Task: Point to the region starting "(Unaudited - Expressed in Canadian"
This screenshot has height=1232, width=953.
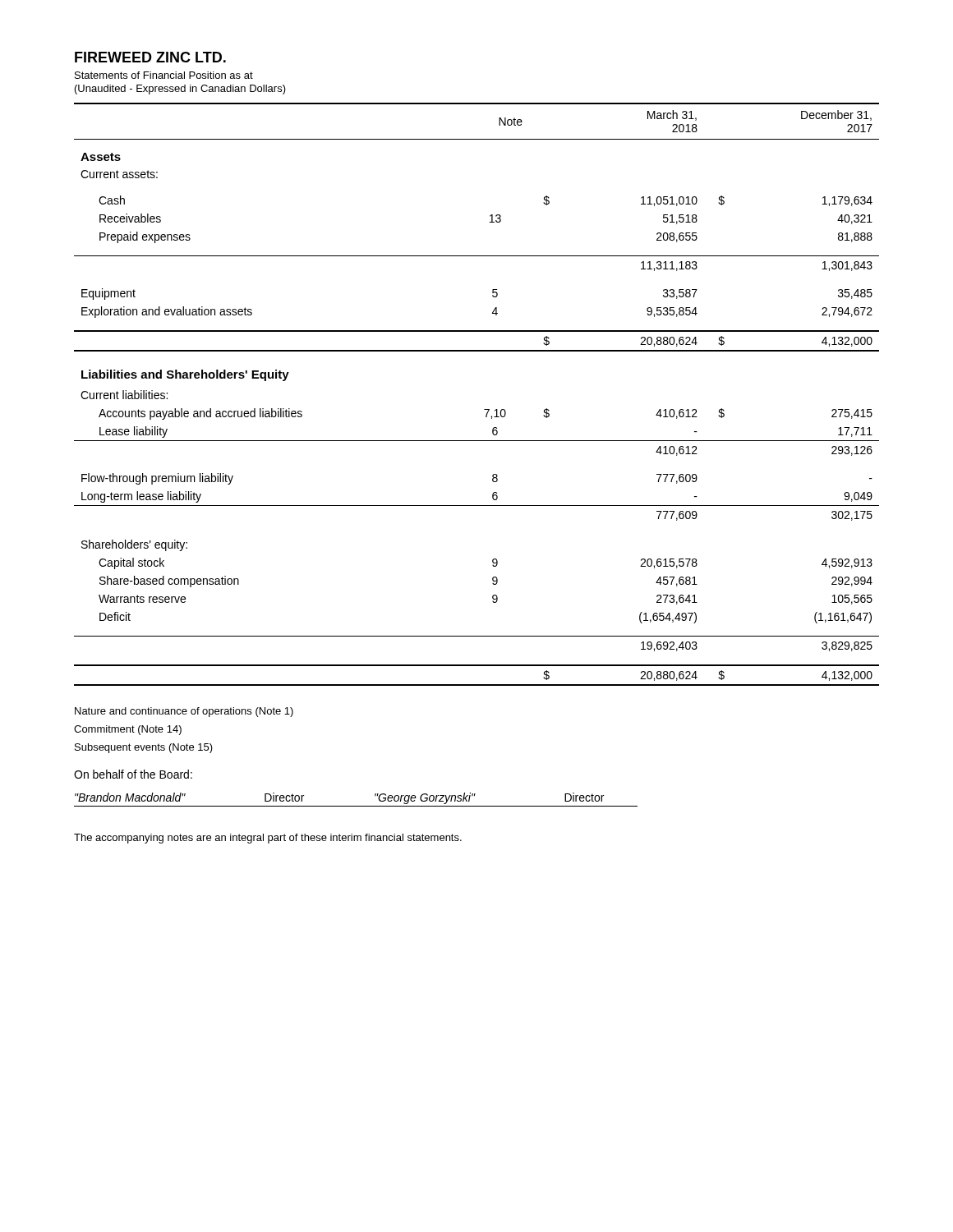Action: [x=180, y=88]
